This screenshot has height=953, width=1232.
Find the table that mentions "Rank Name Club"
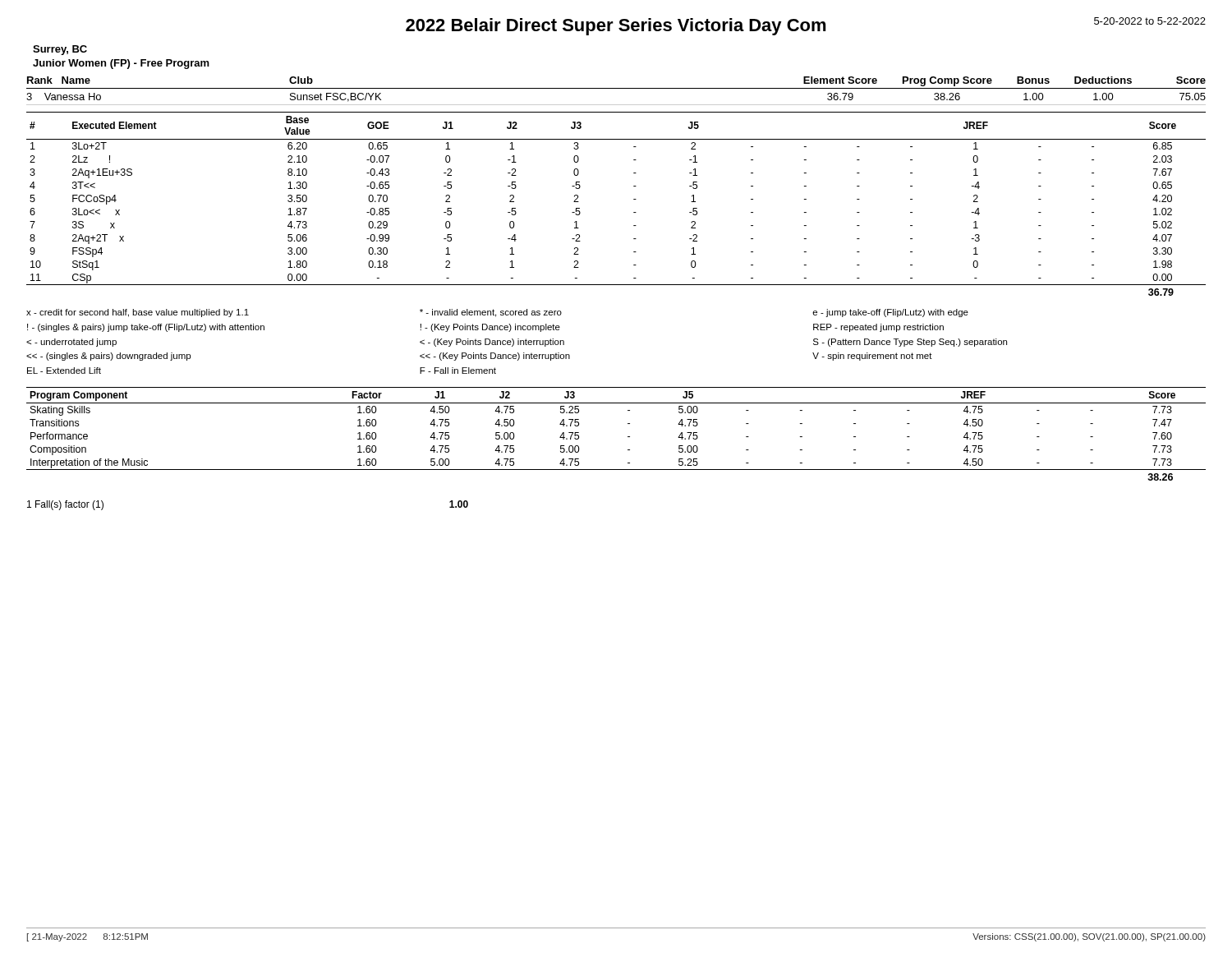(x=616, y=90)
